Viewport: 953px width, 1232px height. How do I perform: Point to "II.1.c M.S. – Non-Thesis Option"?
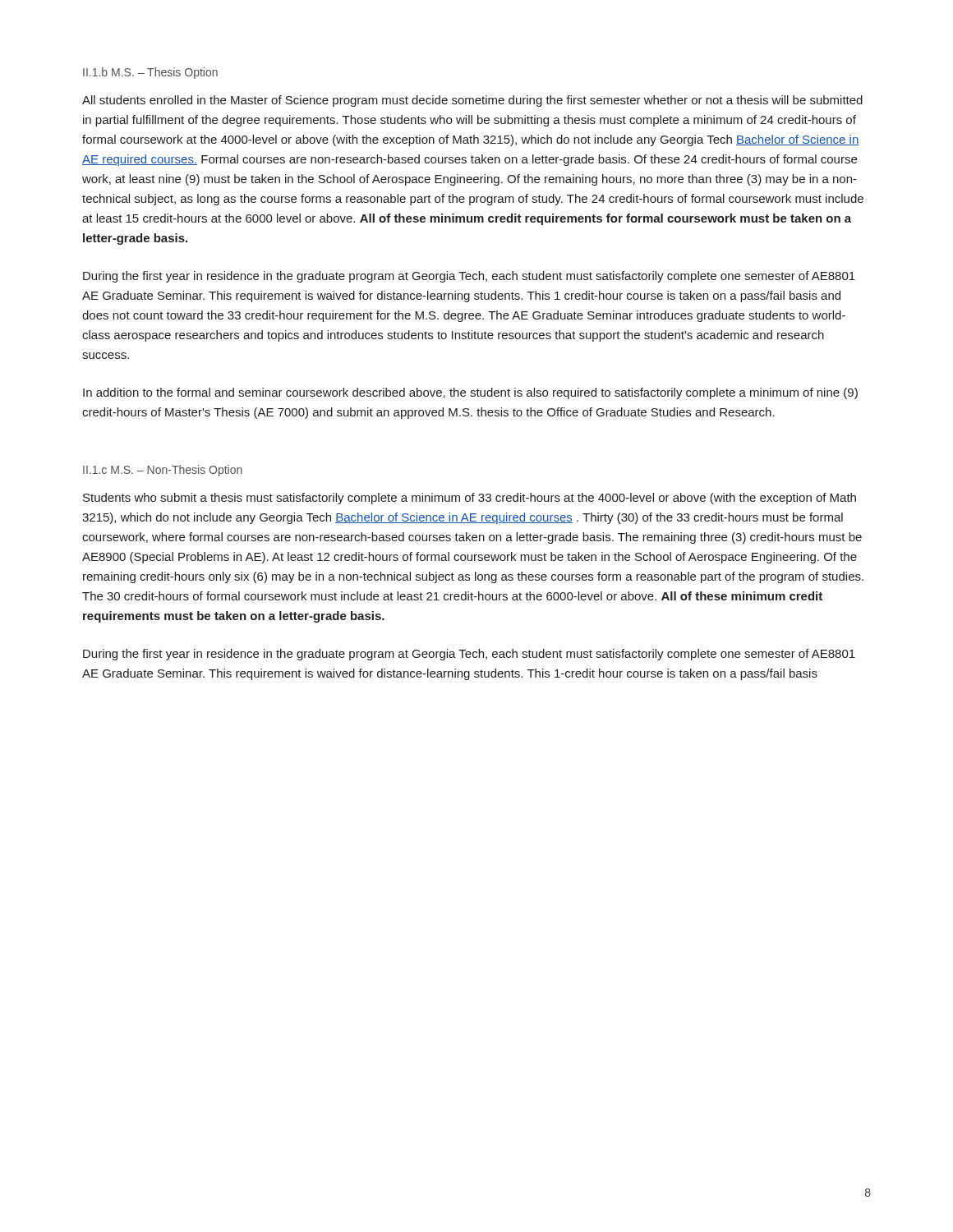[162, 470]
